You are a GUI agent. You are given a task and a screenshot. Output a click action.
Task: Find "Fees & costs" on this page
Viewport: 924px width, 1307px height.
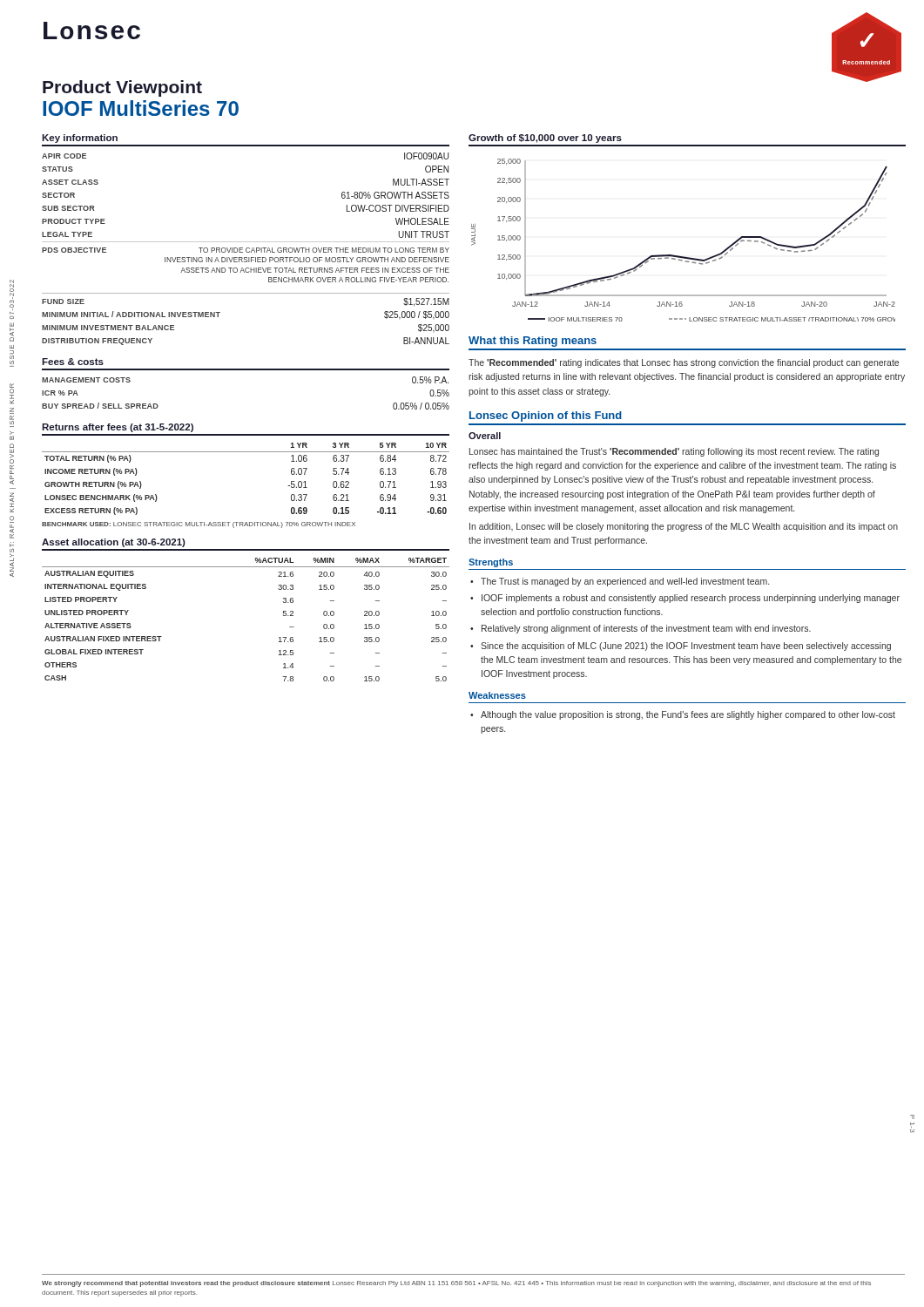point(73,362)
